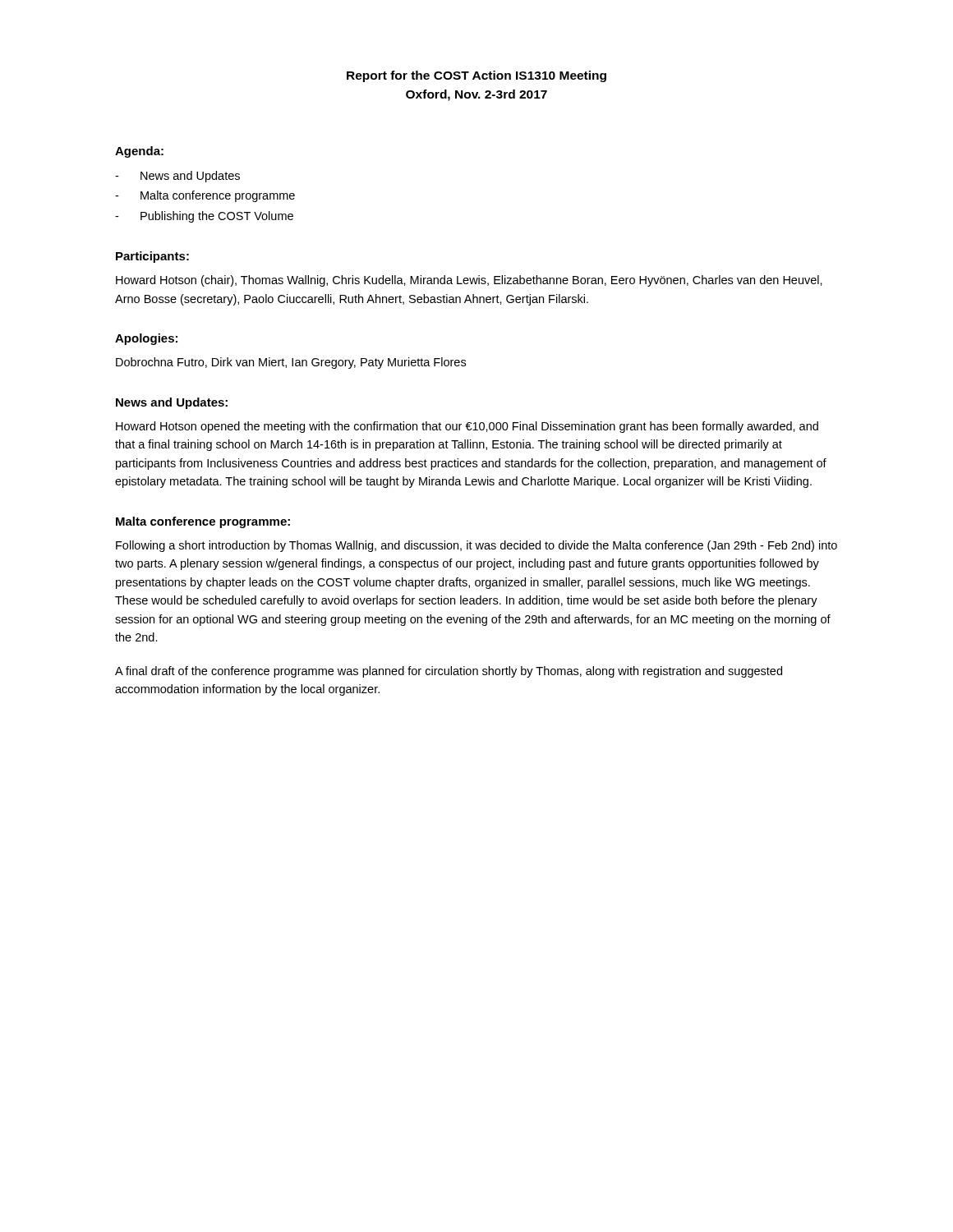Navigate to the text starting "Dobrochna Futro, Dirk van Miert, Ian Gregory, Paty"
The width and height of the screenshot is (953, 1232).
[291, 363]
